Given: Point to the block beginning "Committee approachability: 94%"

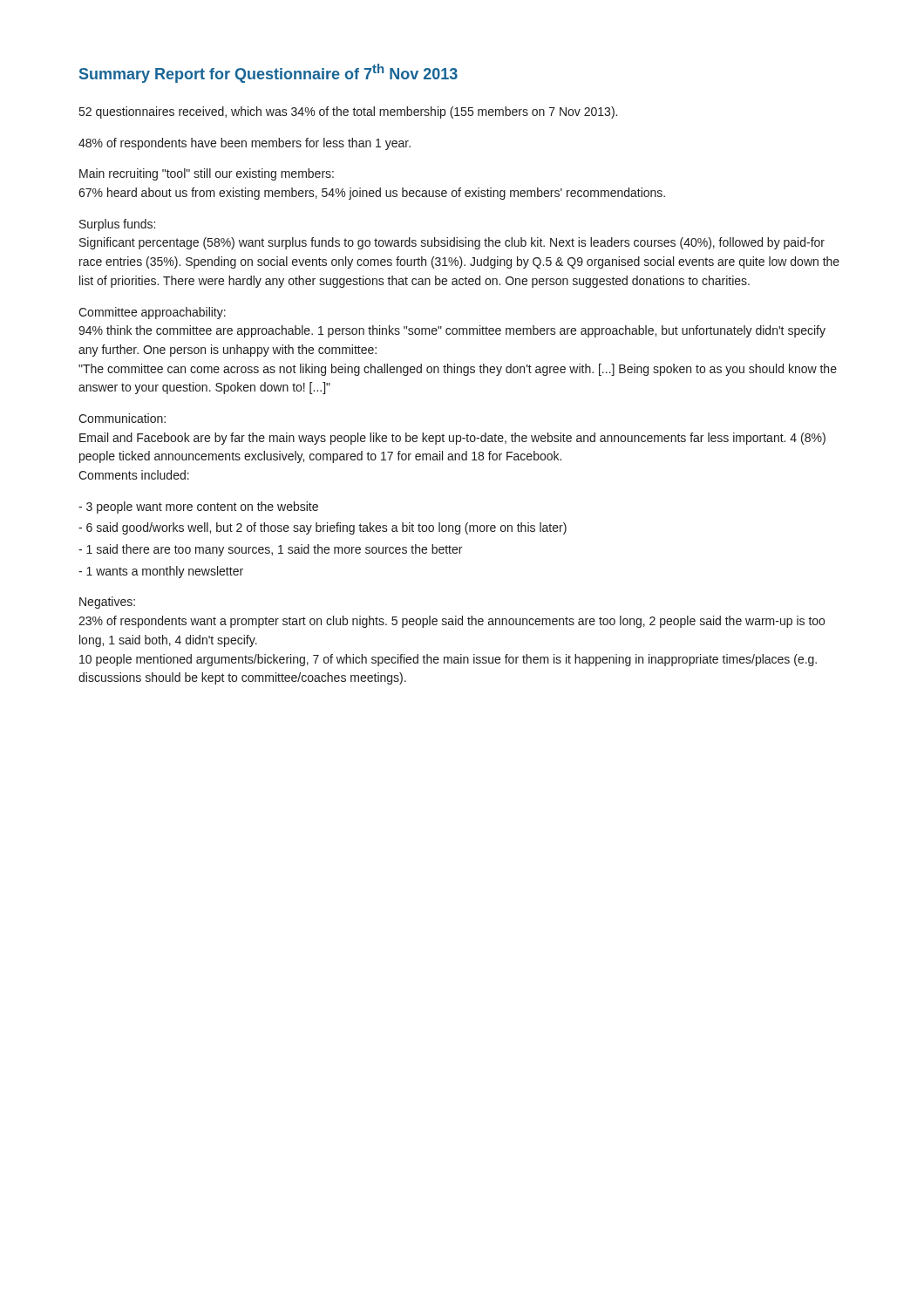Looking at the screenshot, I should (152, 313).
